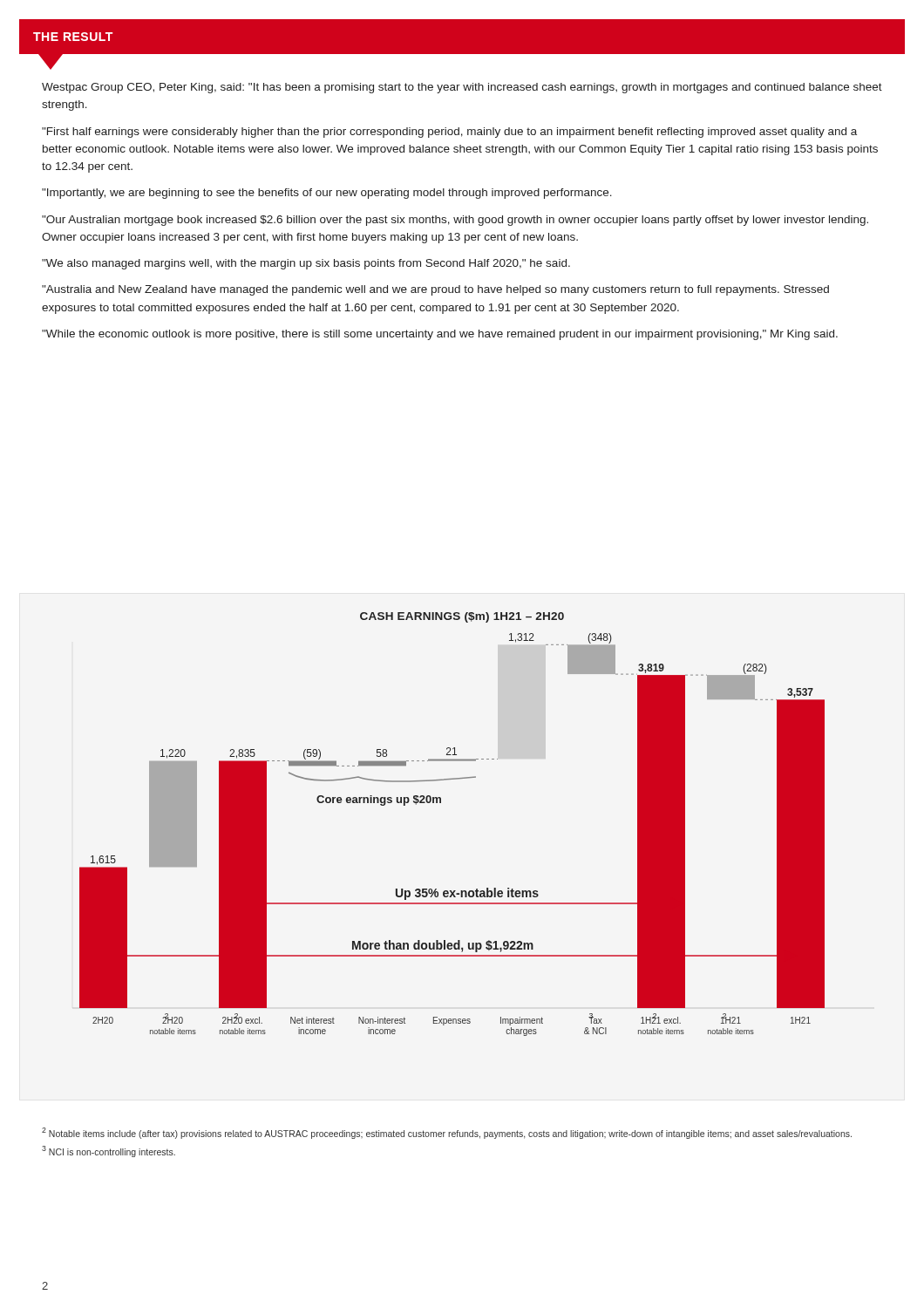Find the text block with the text ""We also managed margins well, with the margin"
The height and width of the screenshot is (1308, 924).
point(462,263)
